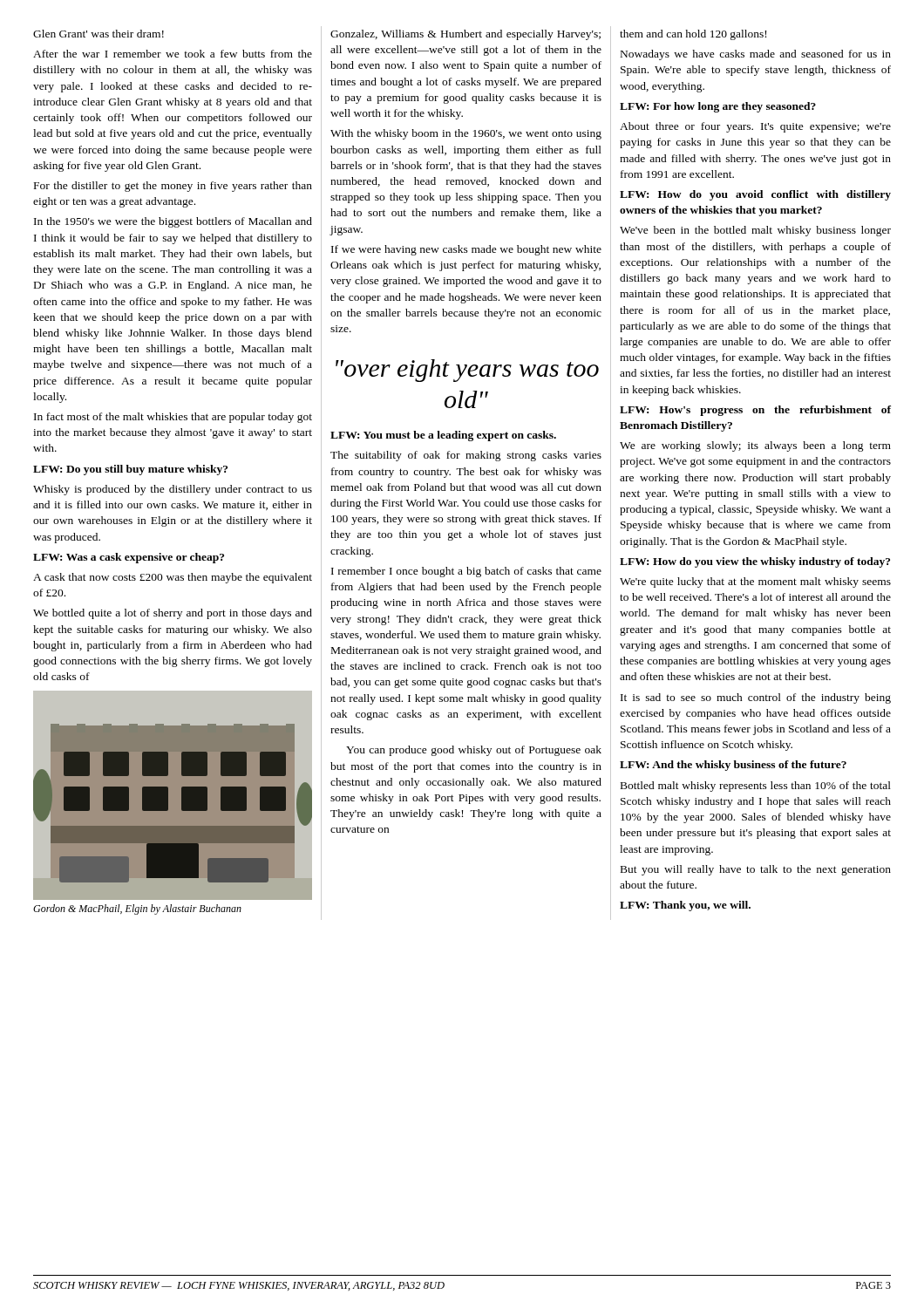The height and width of the screenshot is (1308, 924).
Task: Click the passage that begins "Glen Grant' was their dram! After the"
Action: [173, 241]
